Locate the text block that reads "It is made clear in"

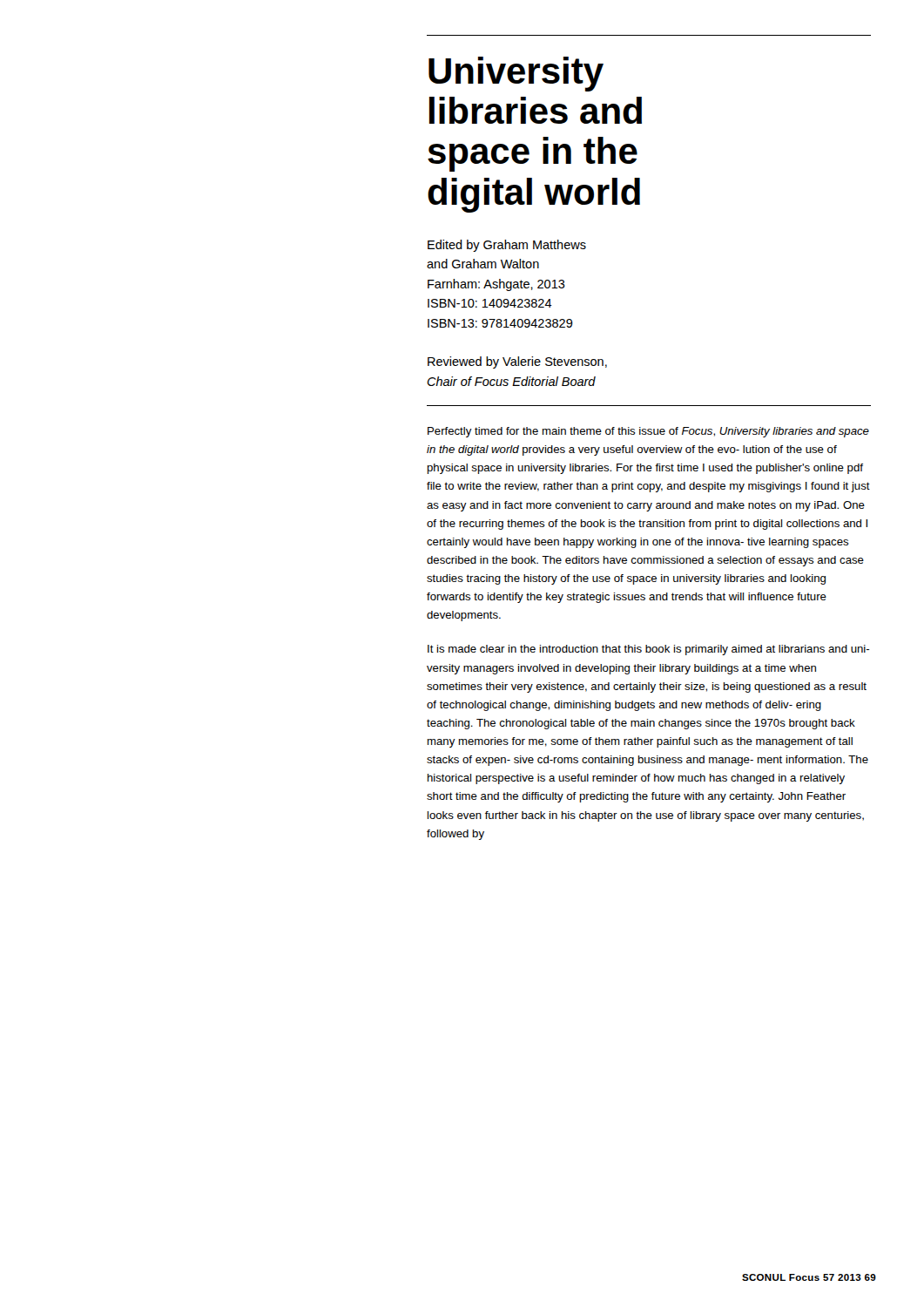coord(648,741)
